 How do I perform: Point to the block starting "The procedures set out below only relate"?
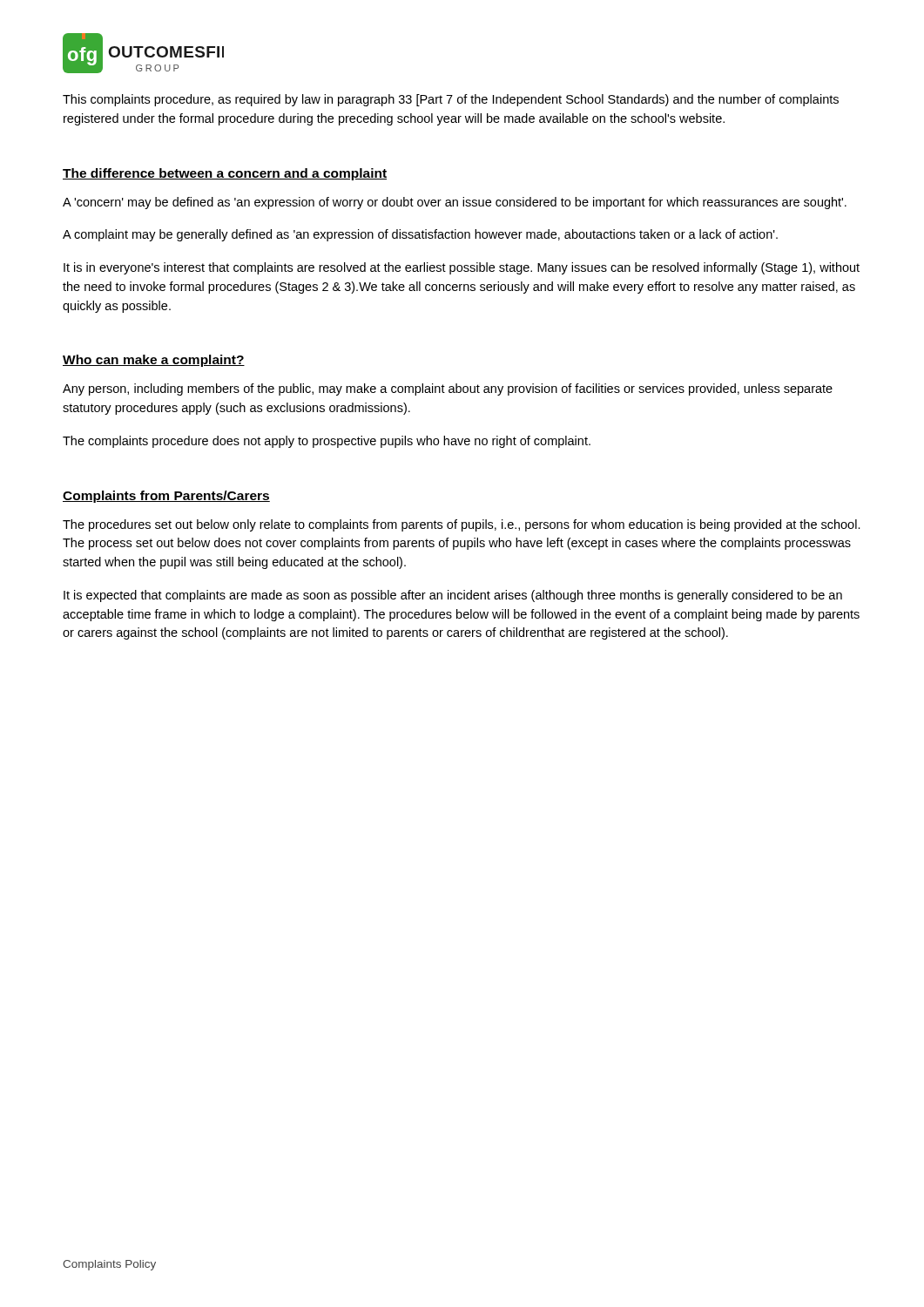(x=462, y=543)
